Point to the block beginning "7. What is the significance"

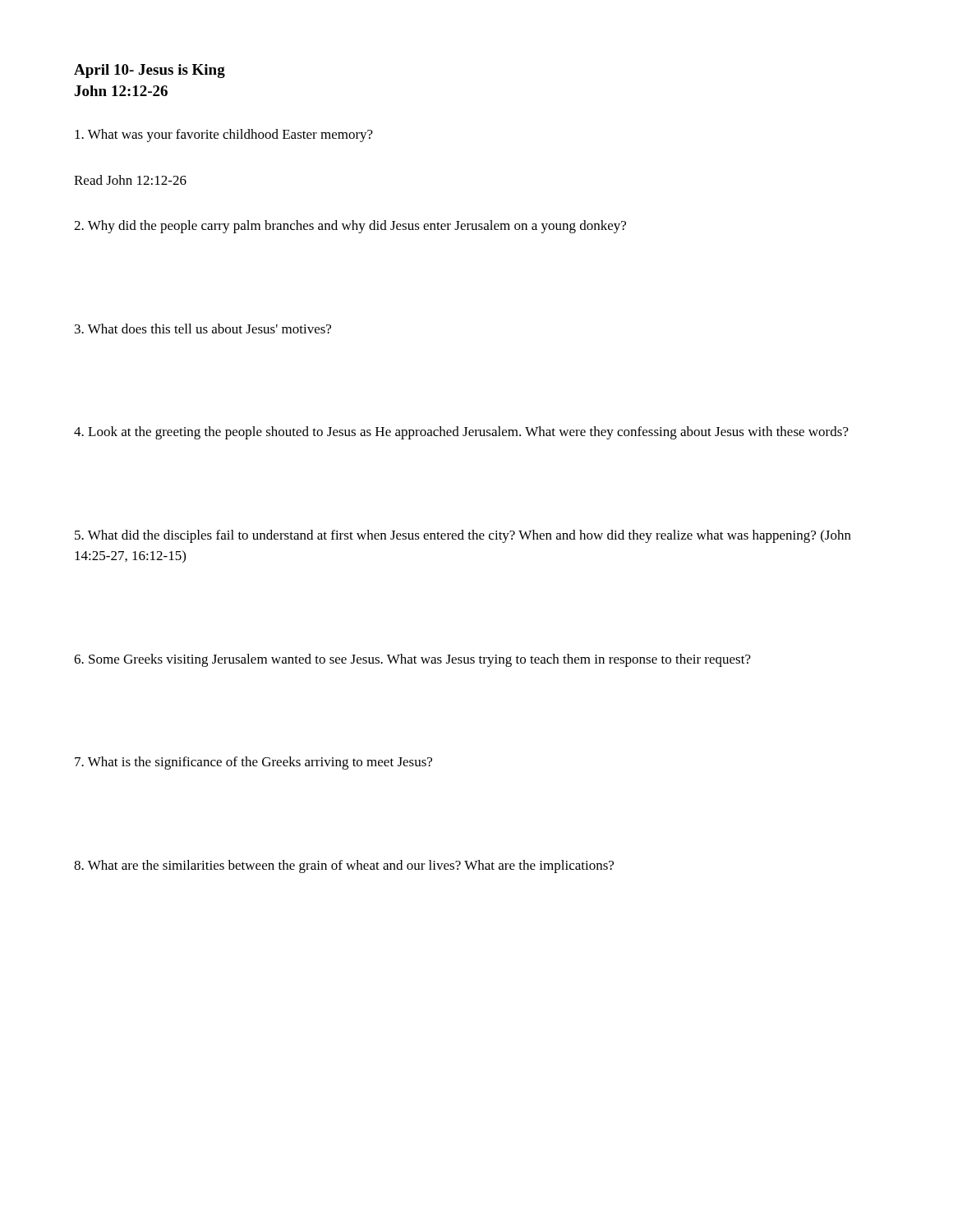253,763
